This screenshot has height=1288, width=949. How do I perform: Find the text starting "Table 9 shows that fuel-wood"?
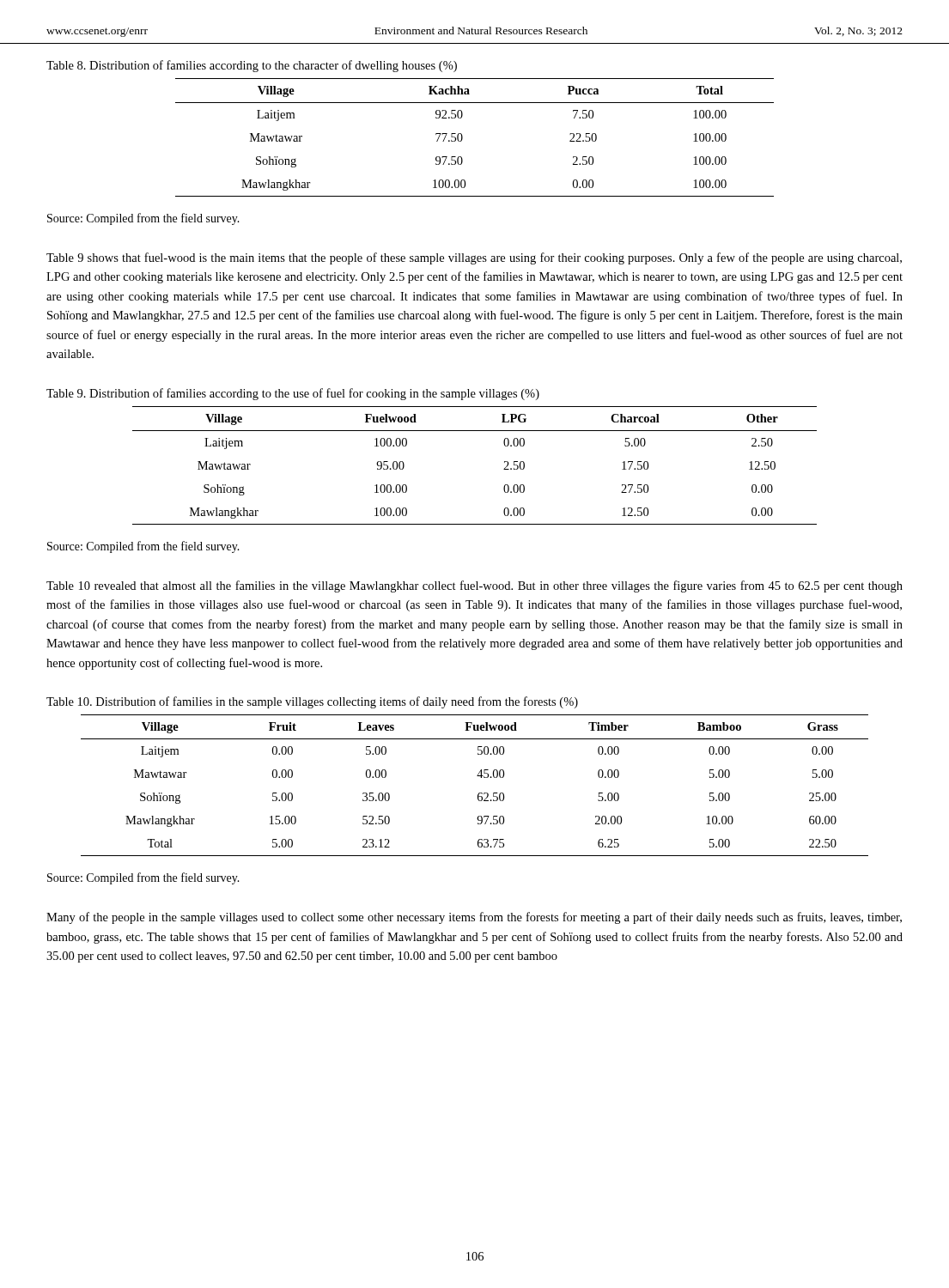click(x=474, y=306)
